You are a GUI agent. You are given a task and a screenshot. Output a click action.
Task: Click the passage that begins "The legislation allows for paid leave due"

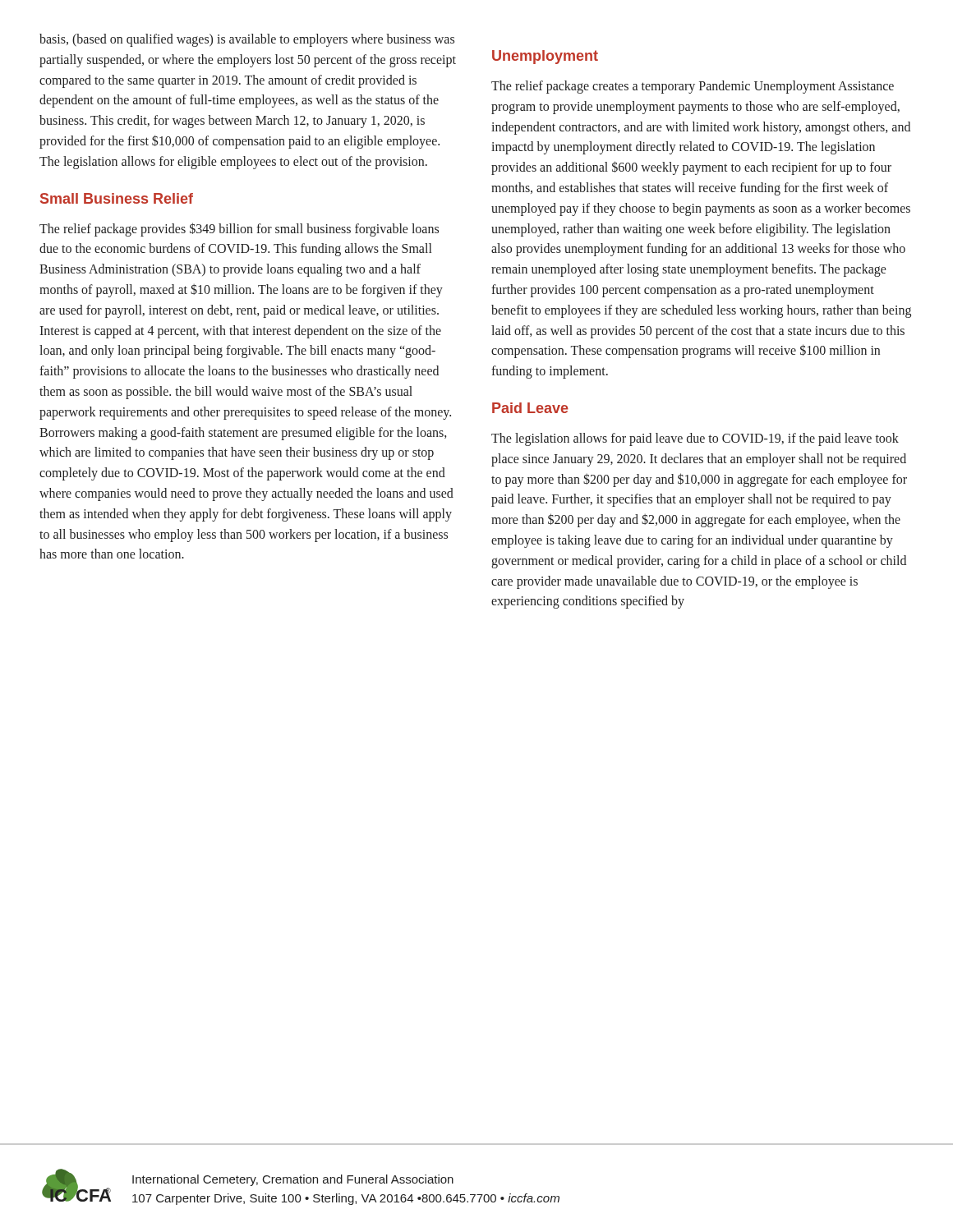click(x=702, y=520)
